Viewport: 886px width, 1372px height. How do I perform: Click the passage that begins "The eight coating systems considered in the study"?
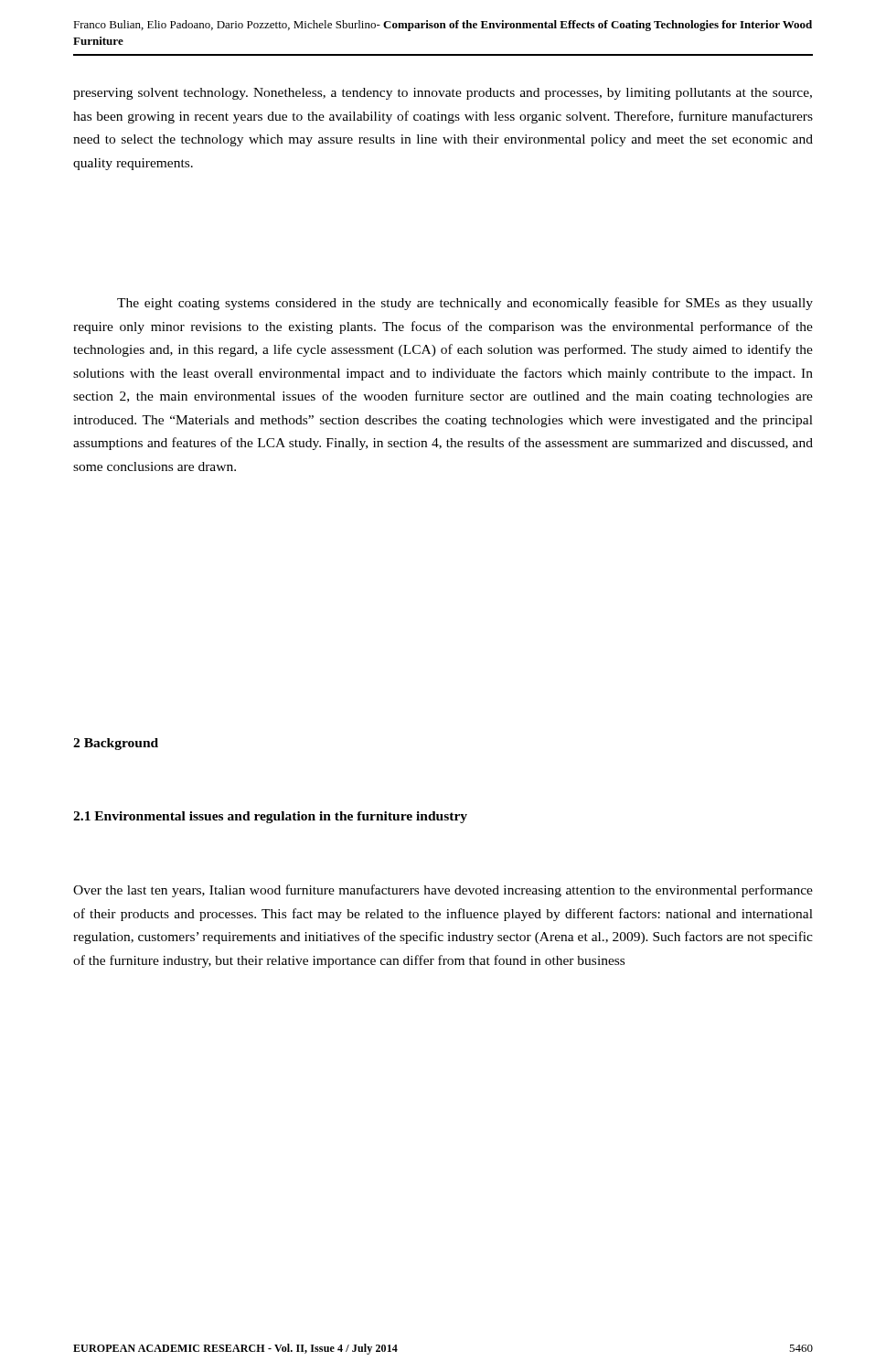click(443, 384)
